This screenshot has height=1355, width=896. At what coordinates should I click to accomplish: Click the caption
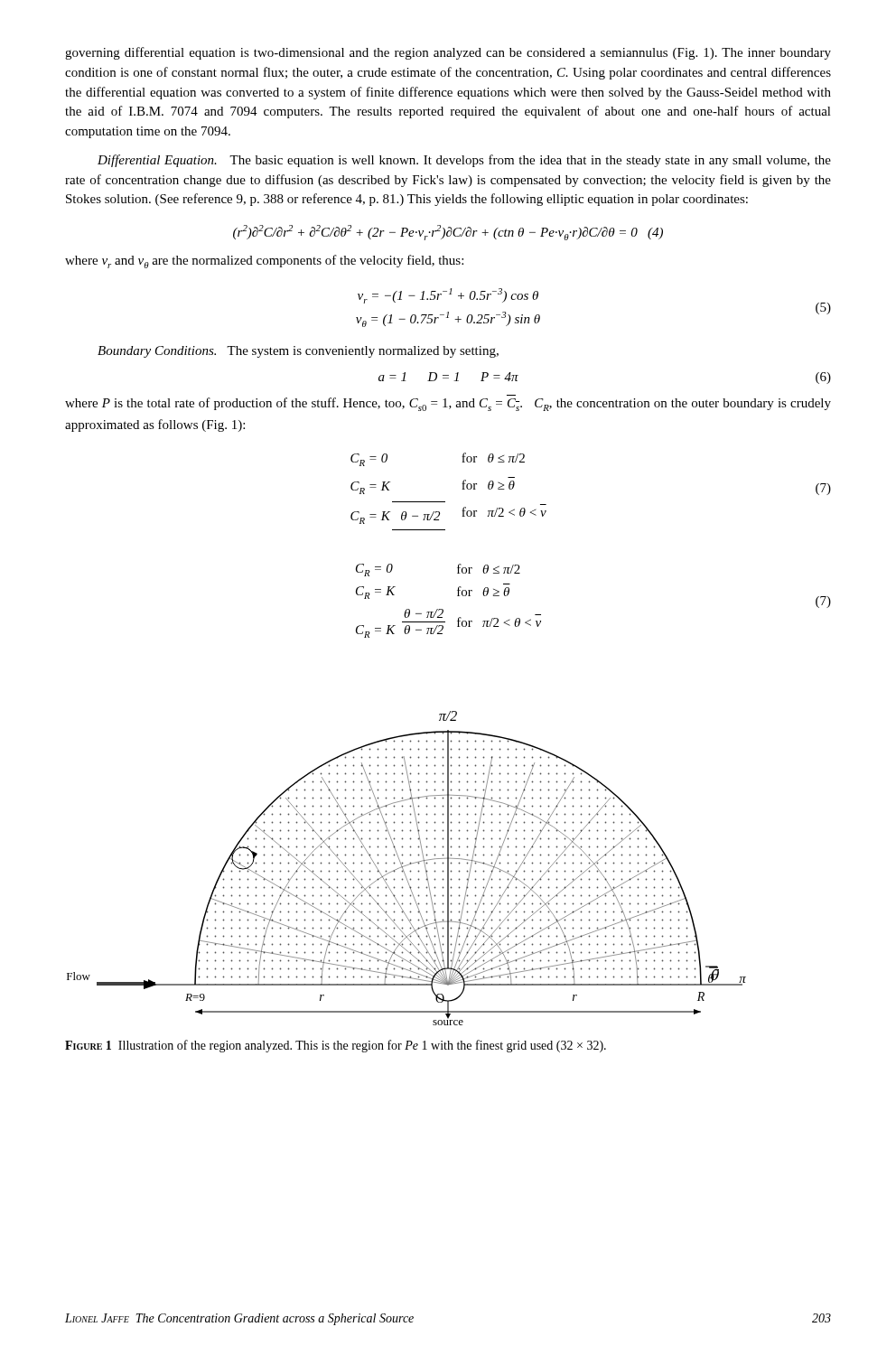(336, 1046)
